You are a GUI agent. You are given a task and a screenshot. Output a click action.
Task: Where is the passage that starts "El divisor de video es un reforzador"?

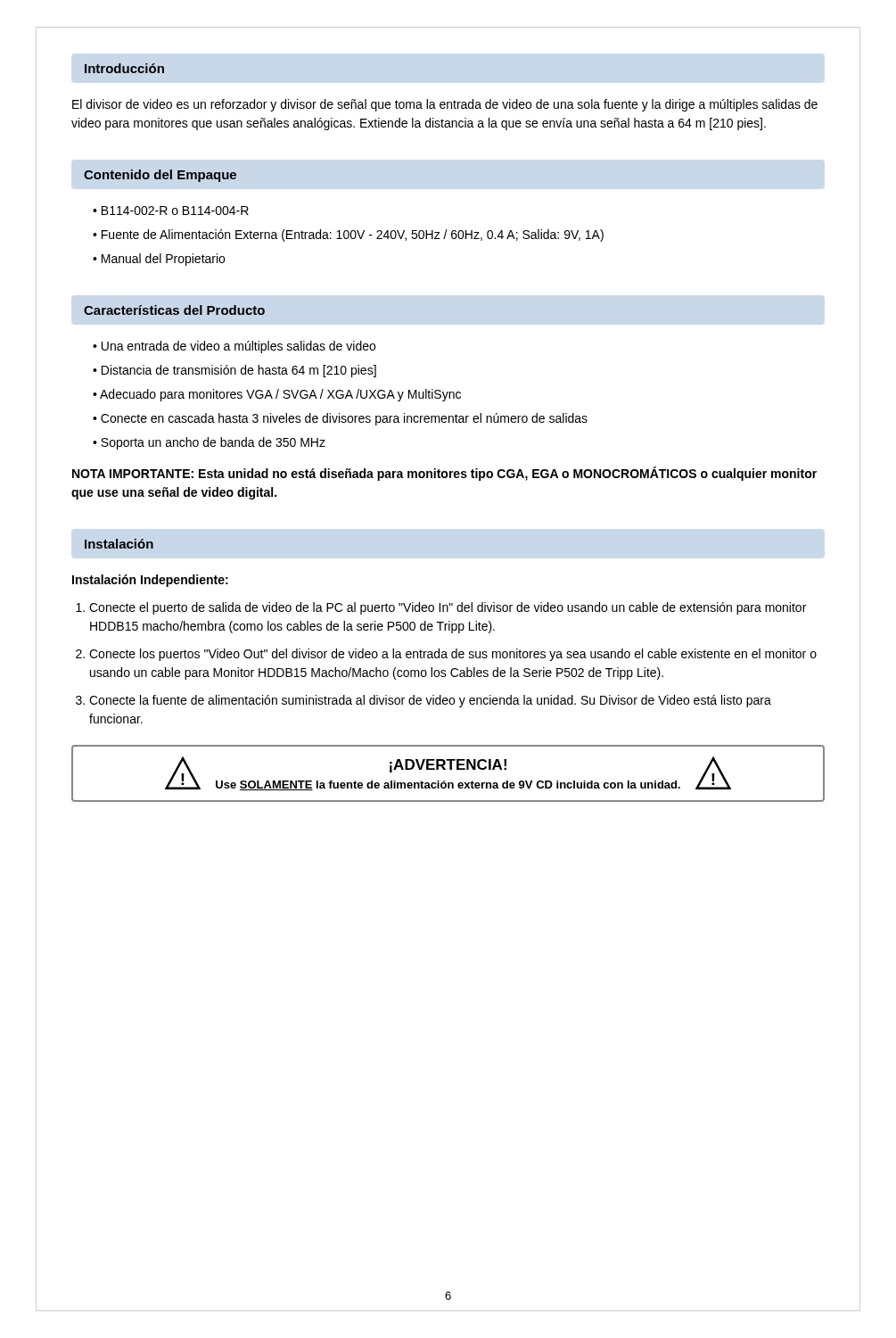pos(448,114)
